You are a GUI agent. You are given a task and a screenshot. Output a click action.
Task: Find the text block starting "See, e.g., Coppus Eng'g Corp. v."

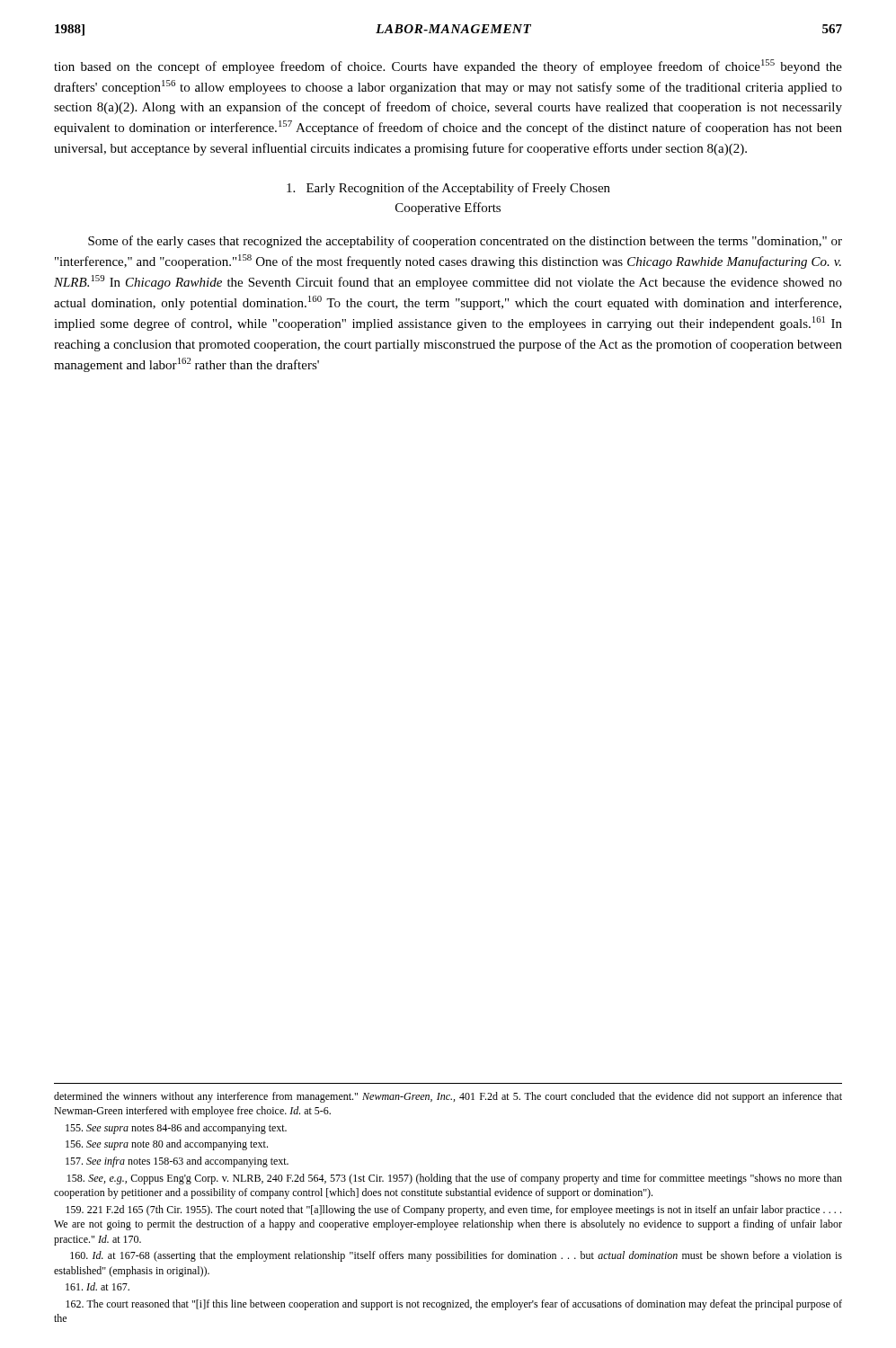pyautogui.click(x=448, y=1185)
